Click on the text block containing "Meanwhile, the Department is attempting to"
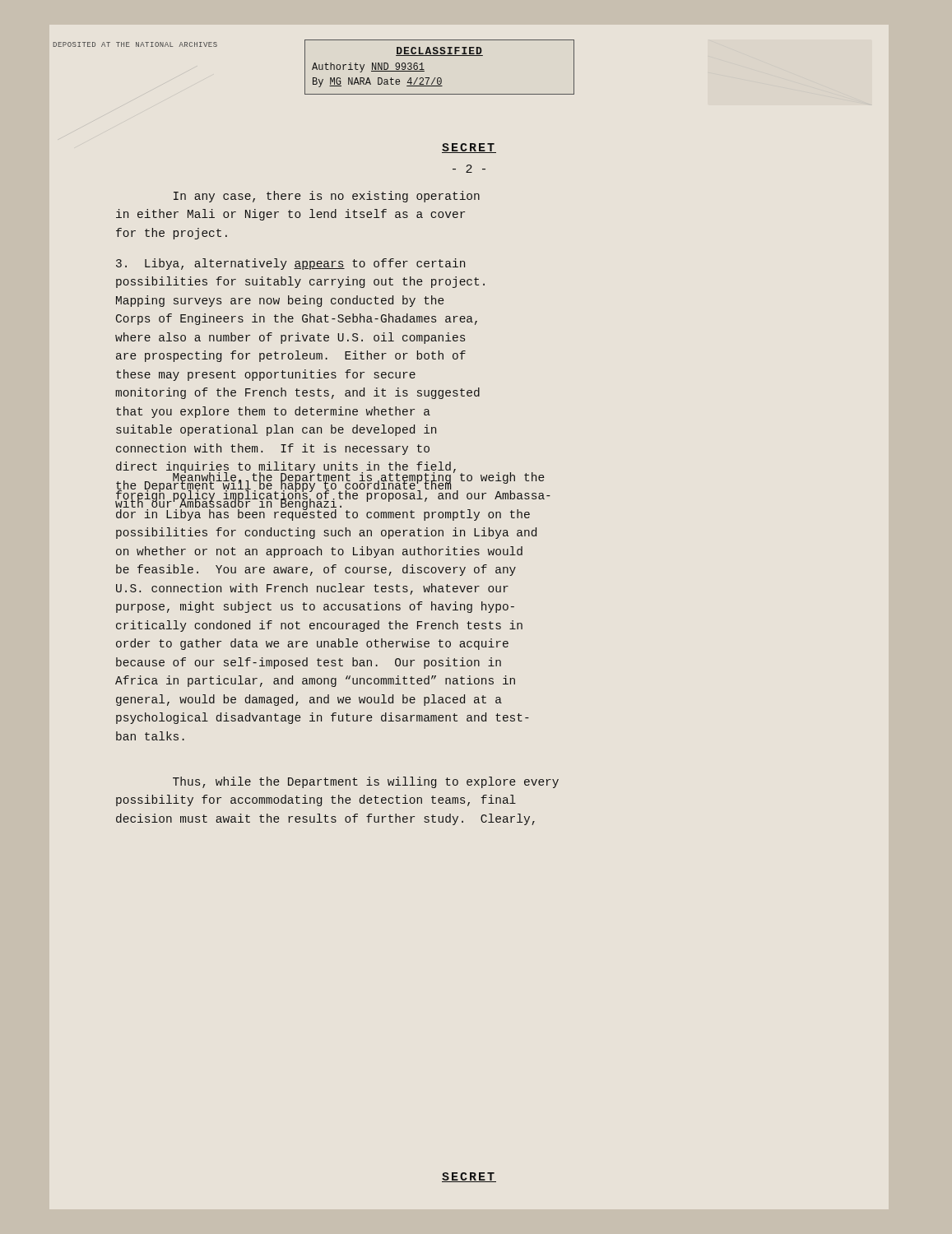Screen dimensions: 1234x952 334,607
